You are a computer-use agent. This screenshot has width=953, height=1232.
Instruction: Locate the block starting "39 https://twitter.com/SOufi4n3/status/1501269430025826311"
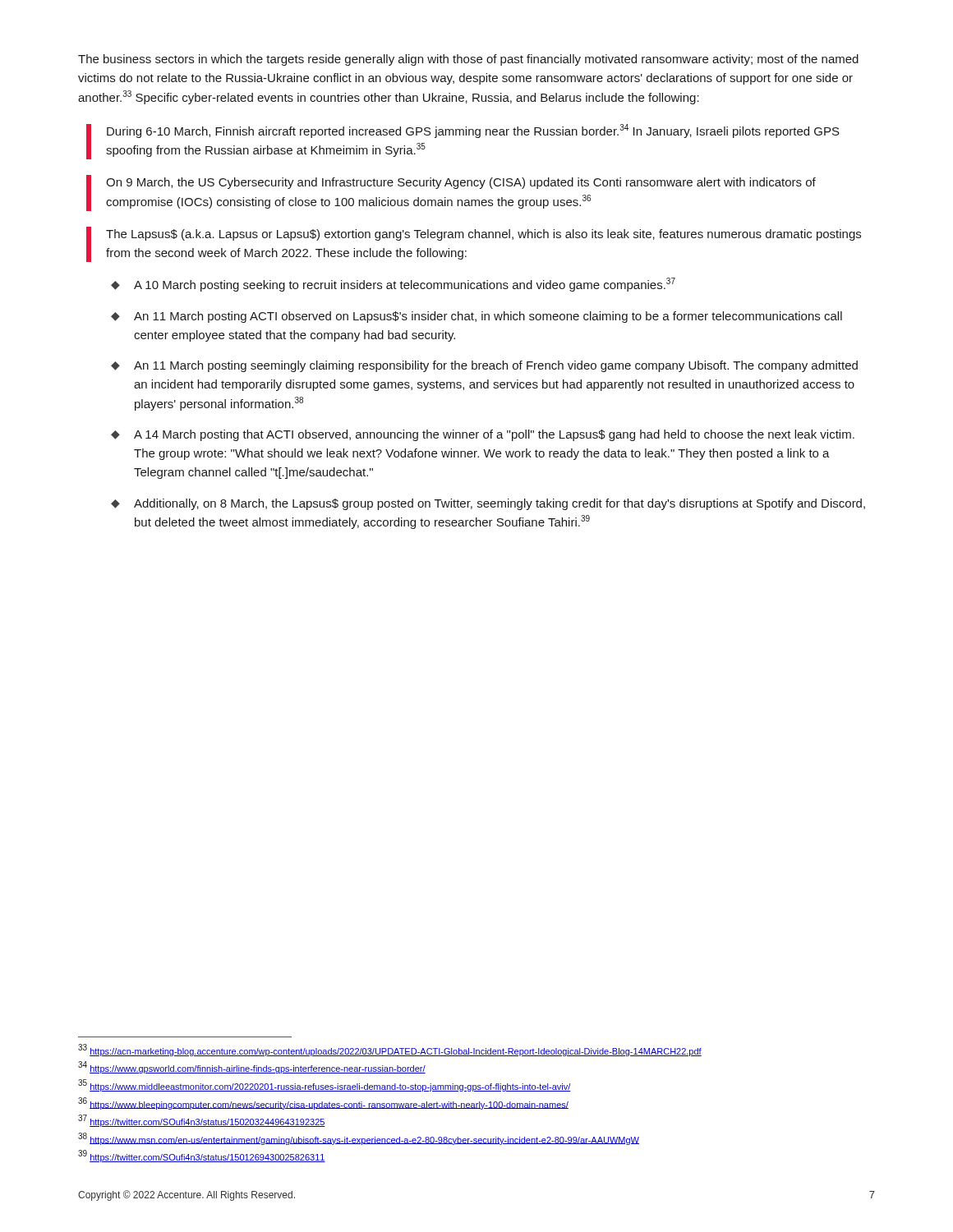coord(201,1156)
